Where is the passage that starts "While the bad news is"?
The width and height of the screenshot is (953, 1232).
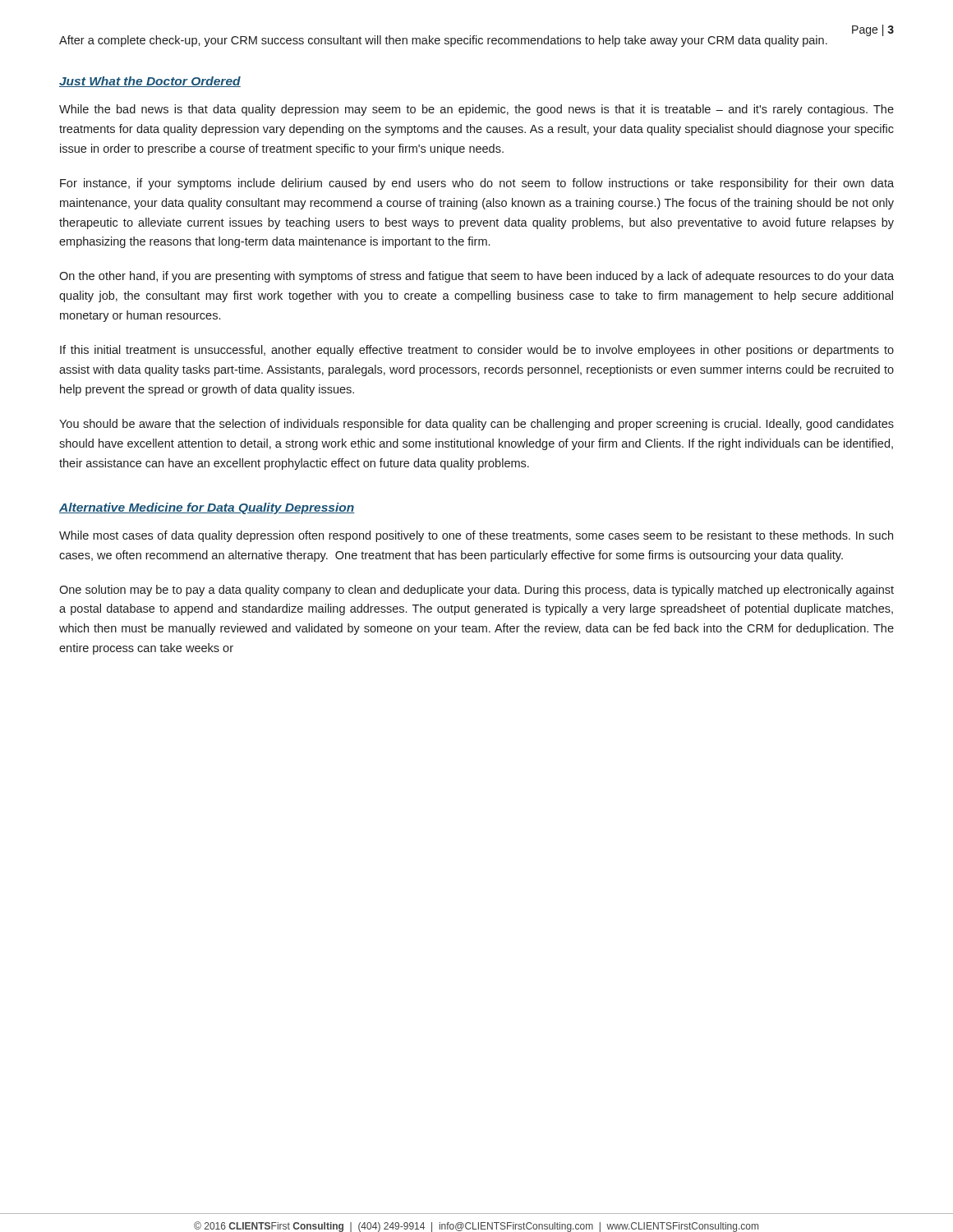(476, 129)
